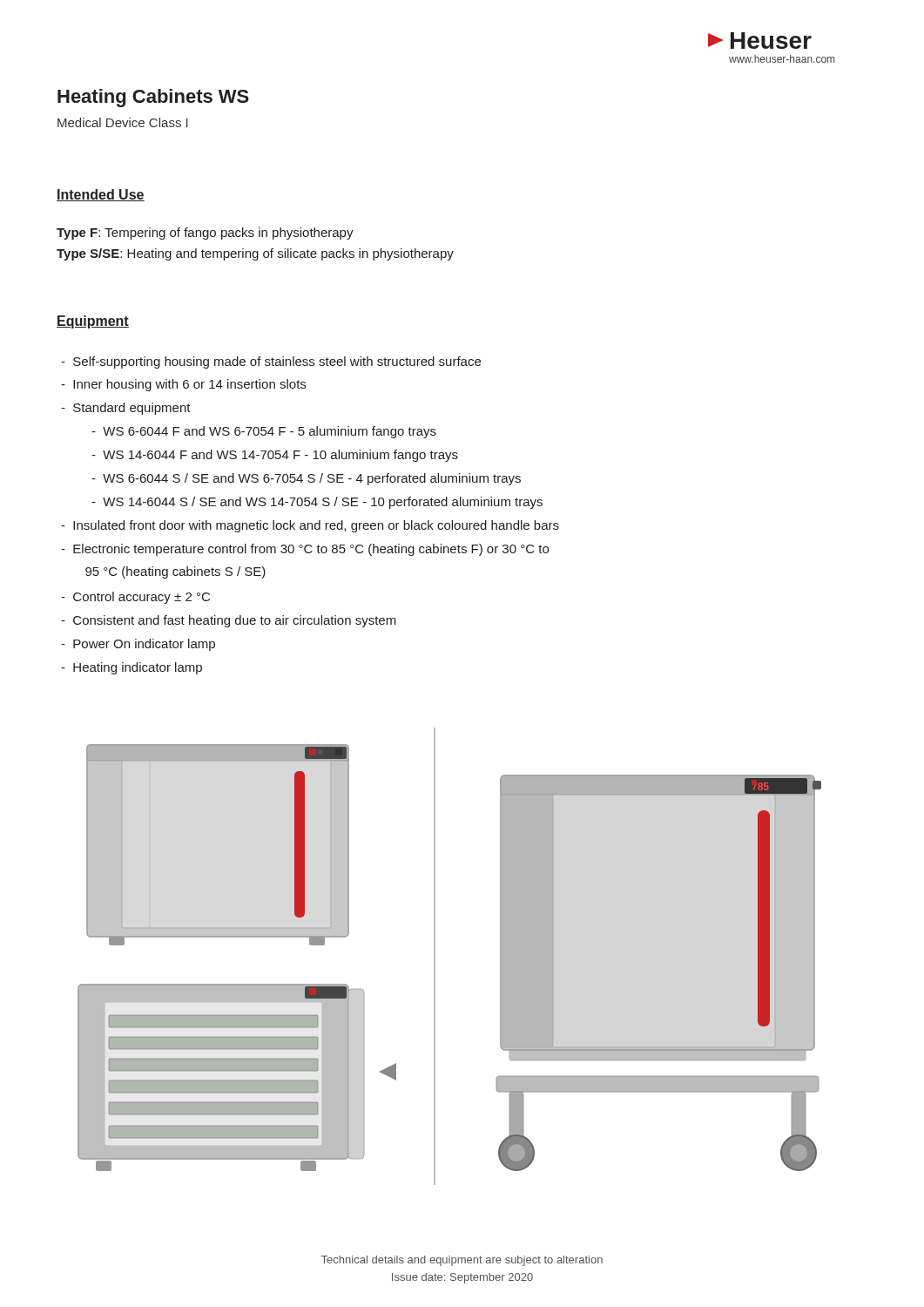Point to the text starting "- WS 14-6044 F and"
This screenshot has height=1307, width=924.
coord(275,454)
